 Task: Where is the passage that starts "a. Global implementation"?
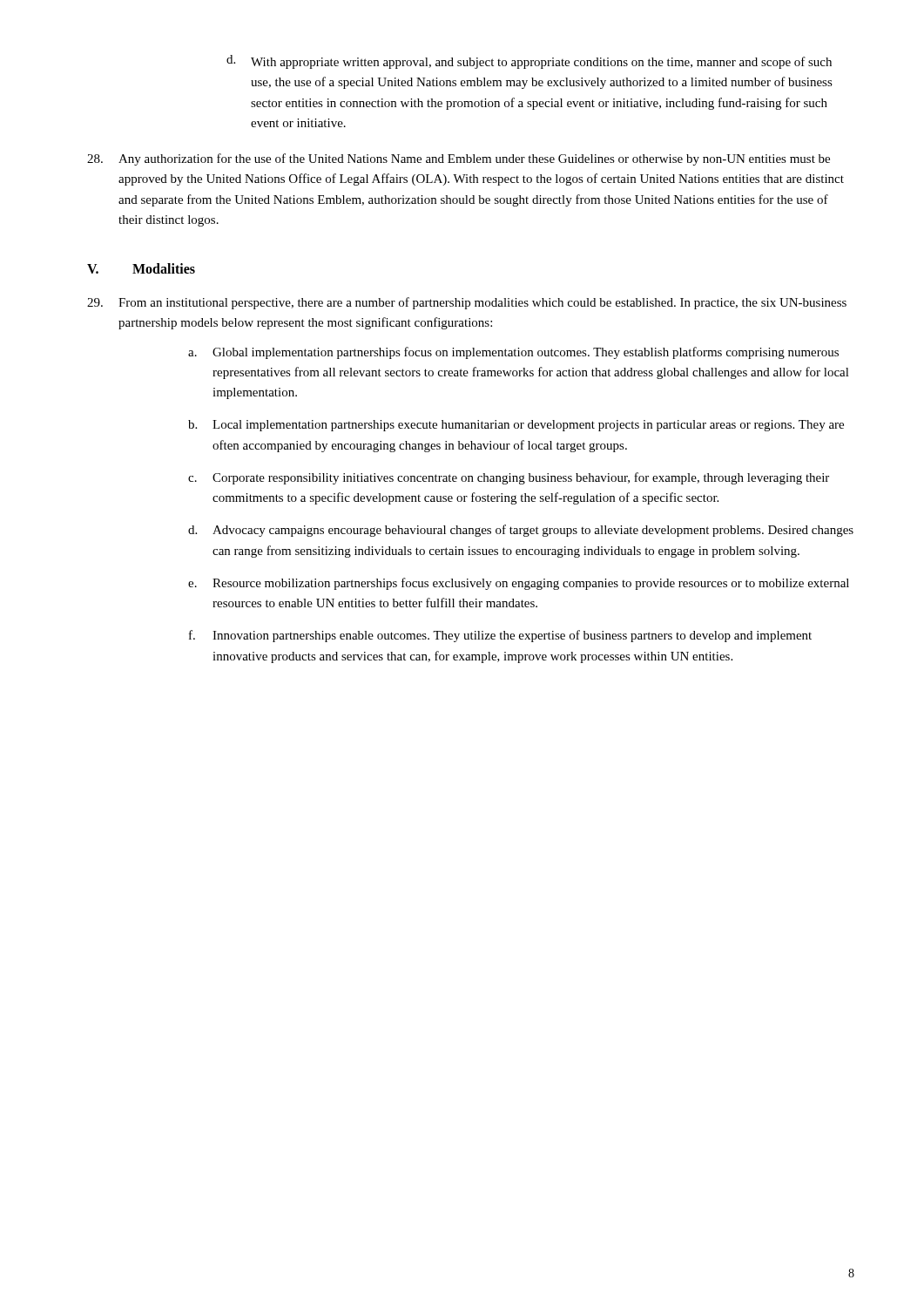(x=521, y=372)
